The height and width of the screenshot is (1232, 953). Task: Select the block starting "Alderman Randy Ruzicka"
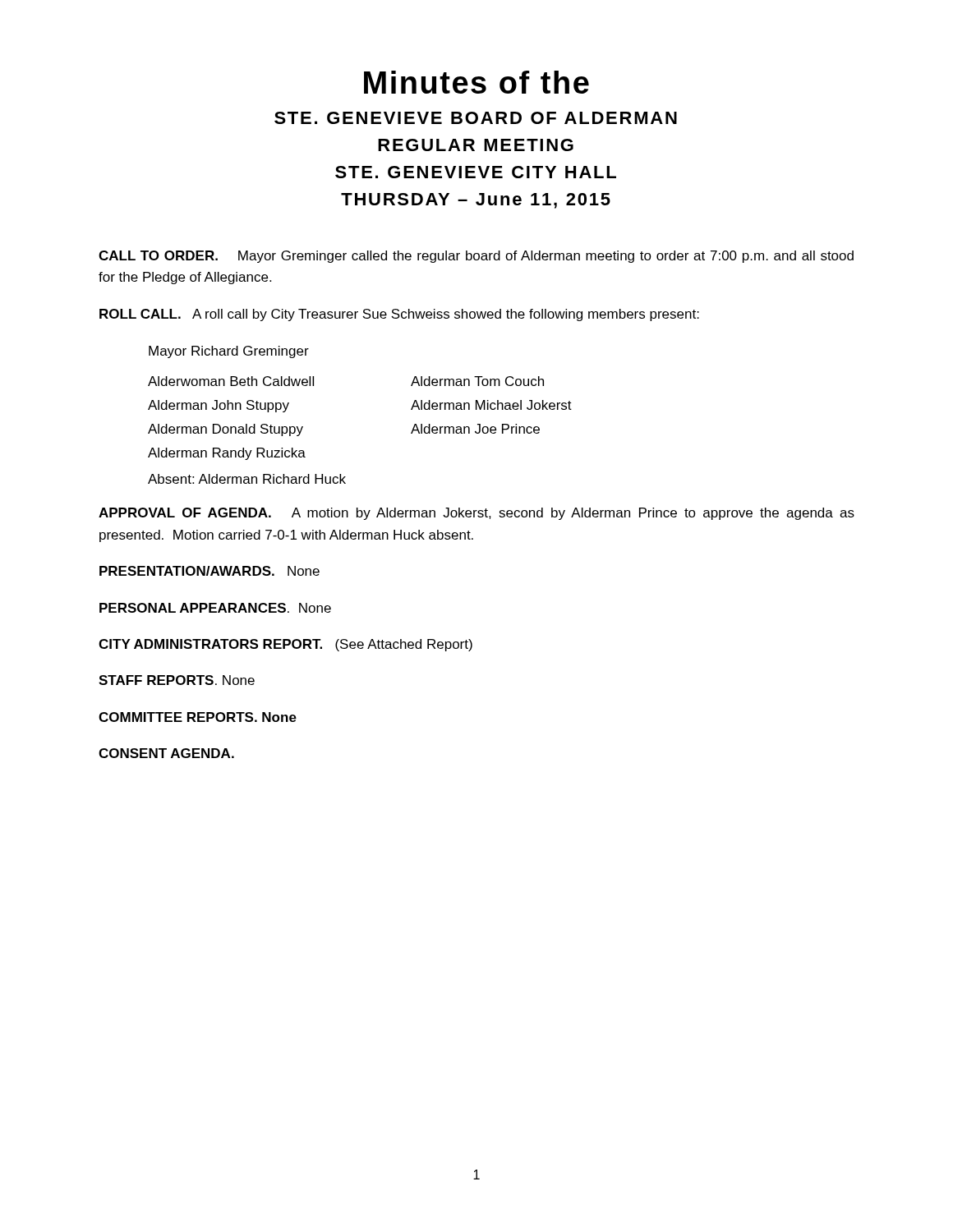(x=227, y=453)
